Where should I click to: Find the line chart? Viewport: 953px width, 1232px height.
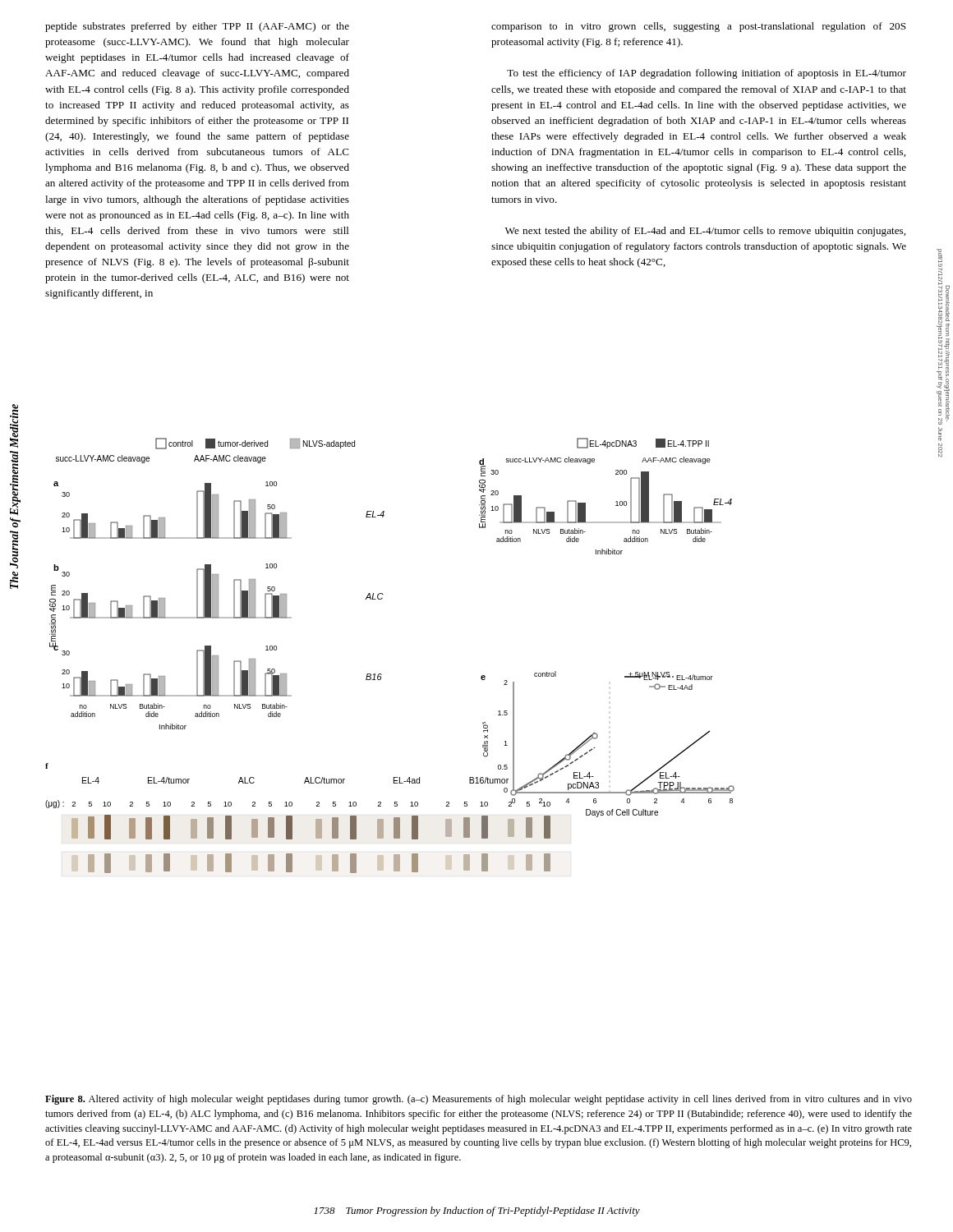(612, 747)
